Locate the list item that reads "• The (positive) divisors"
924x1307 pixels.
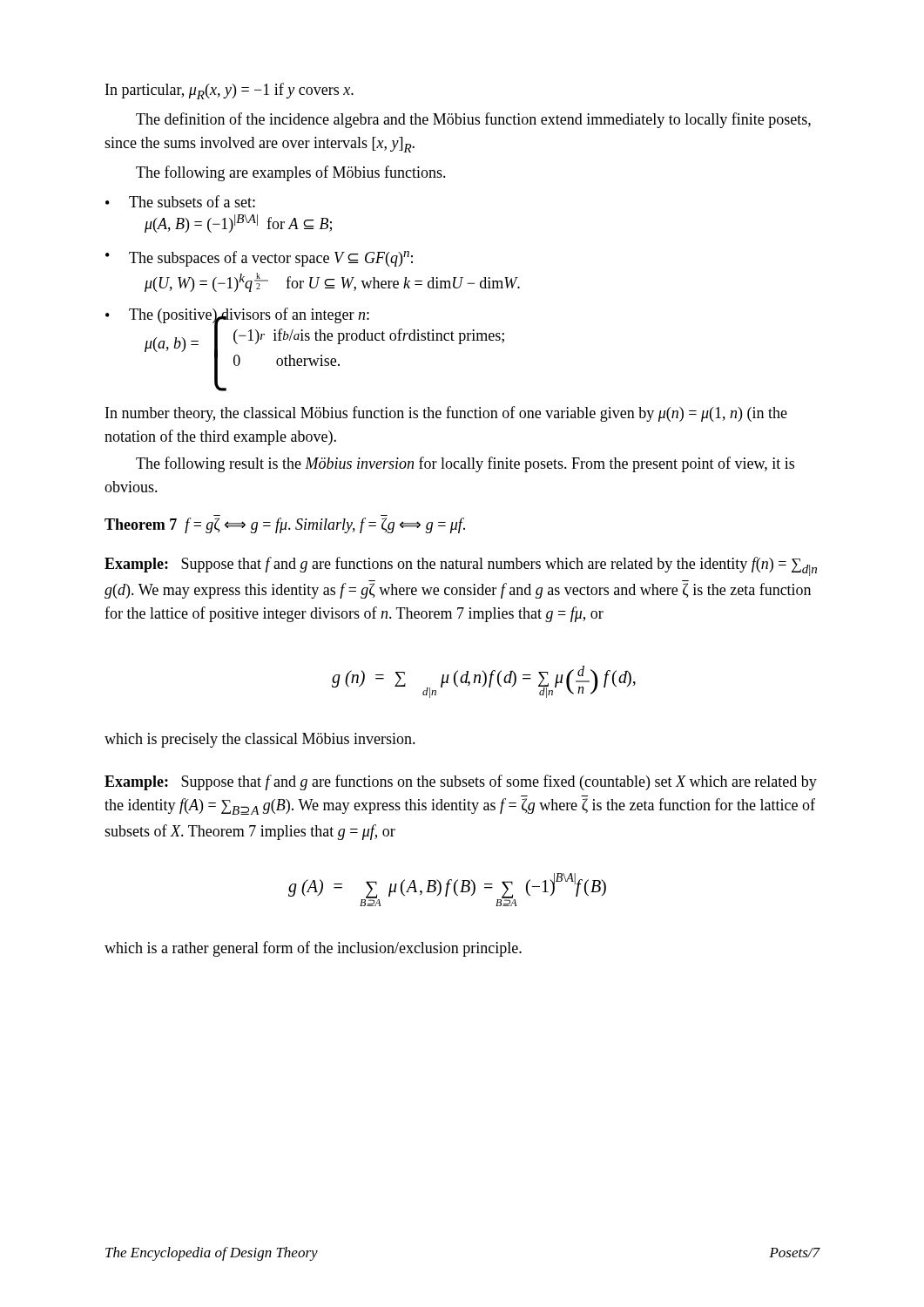coord(462,347)
